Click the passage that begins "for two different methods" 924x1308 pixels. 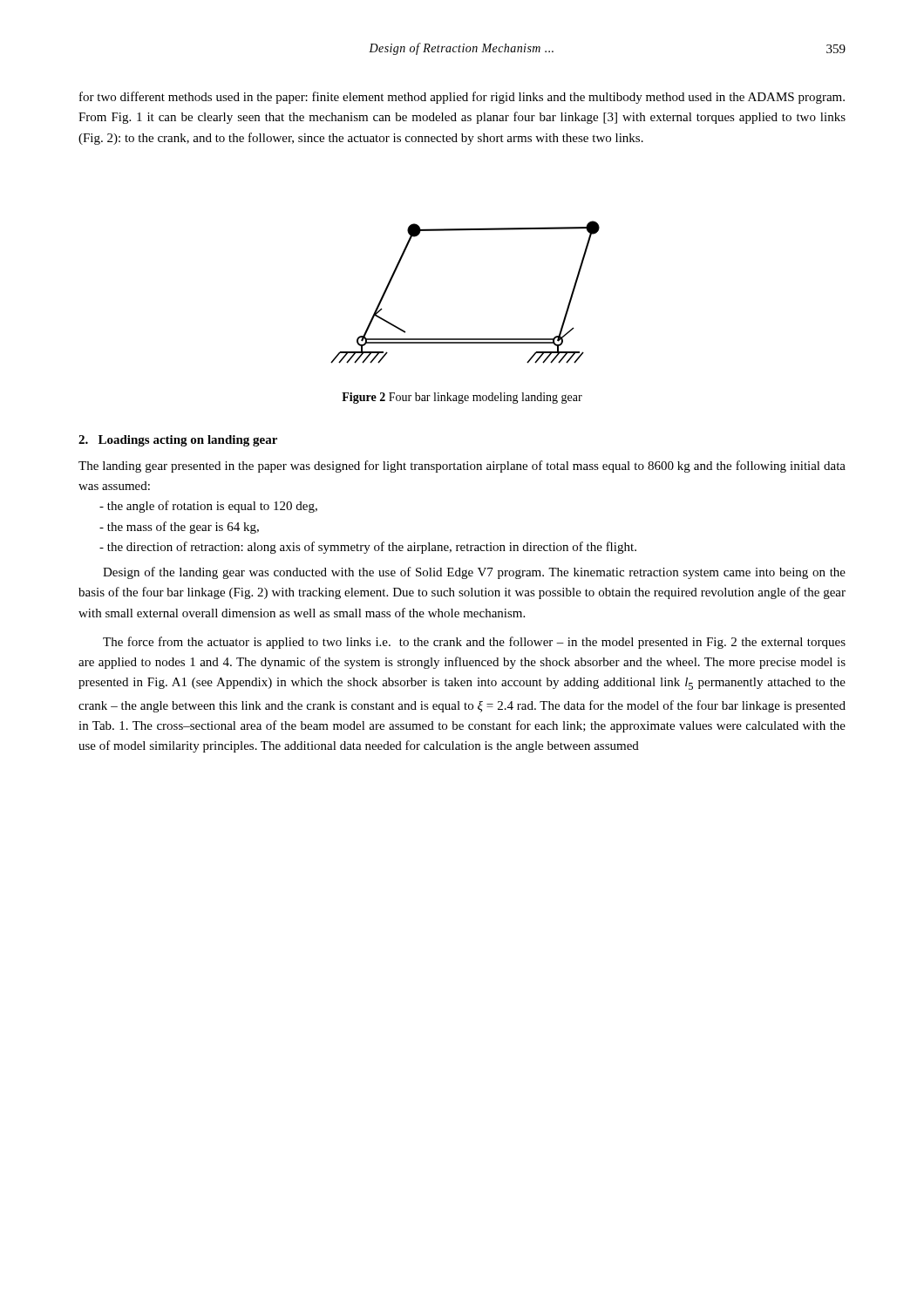click(x=462, y=117)
